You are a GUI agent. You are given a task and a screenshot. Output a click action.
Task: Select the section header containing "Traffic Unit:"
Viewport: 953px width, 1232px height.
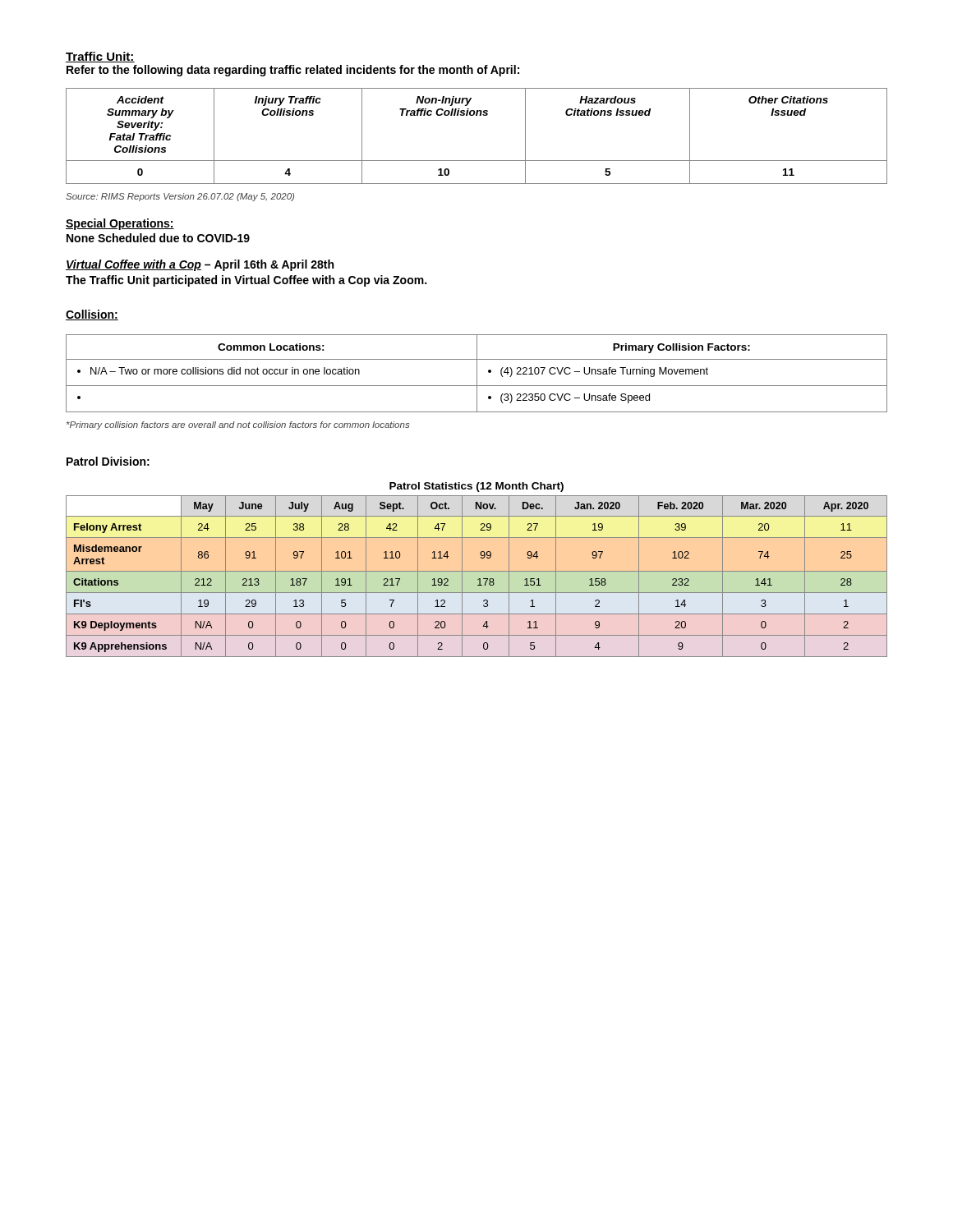pos(100,56)
